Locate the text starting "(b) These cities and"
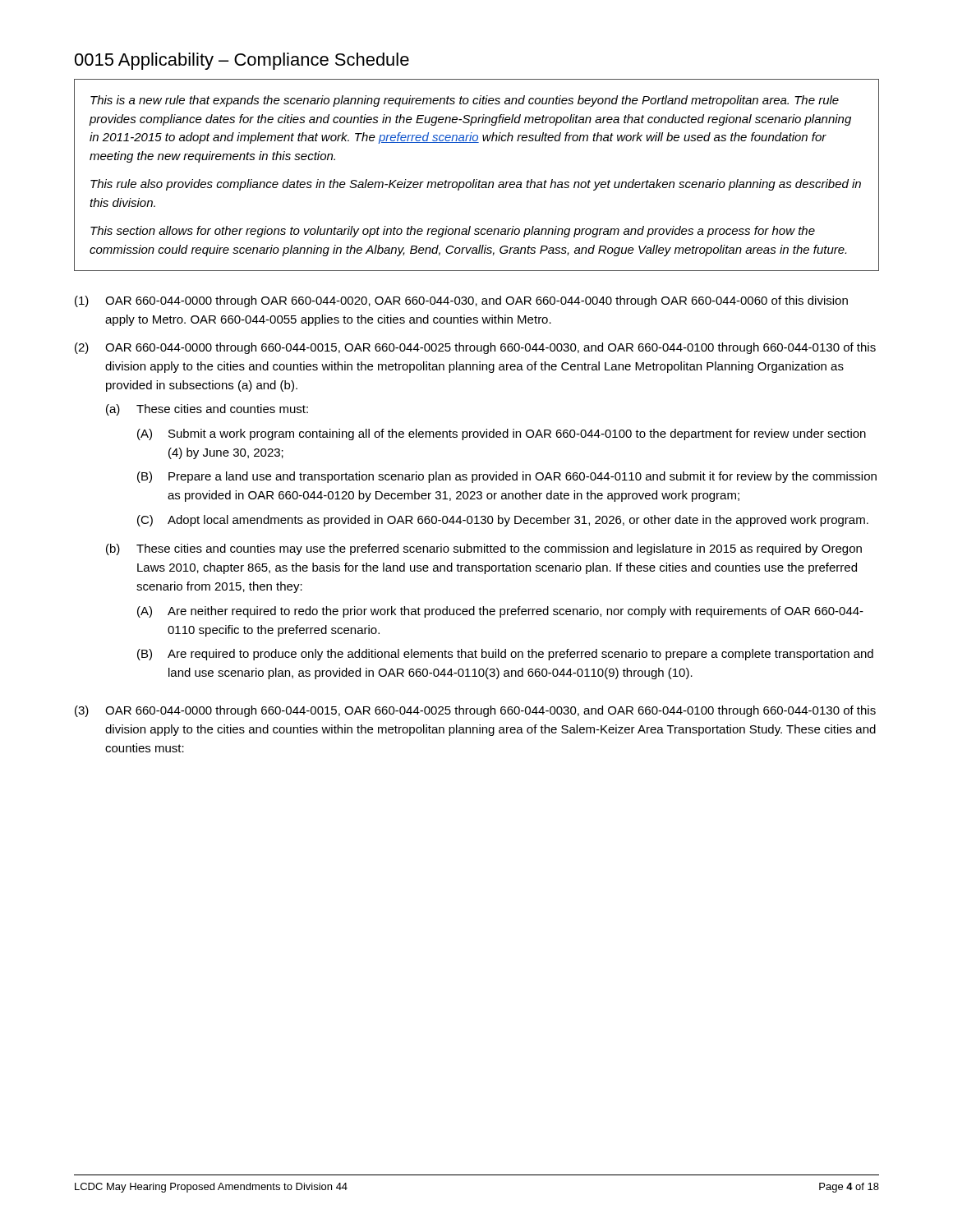The height and width of the screenshot is (1232, 953). pos(492,613)
